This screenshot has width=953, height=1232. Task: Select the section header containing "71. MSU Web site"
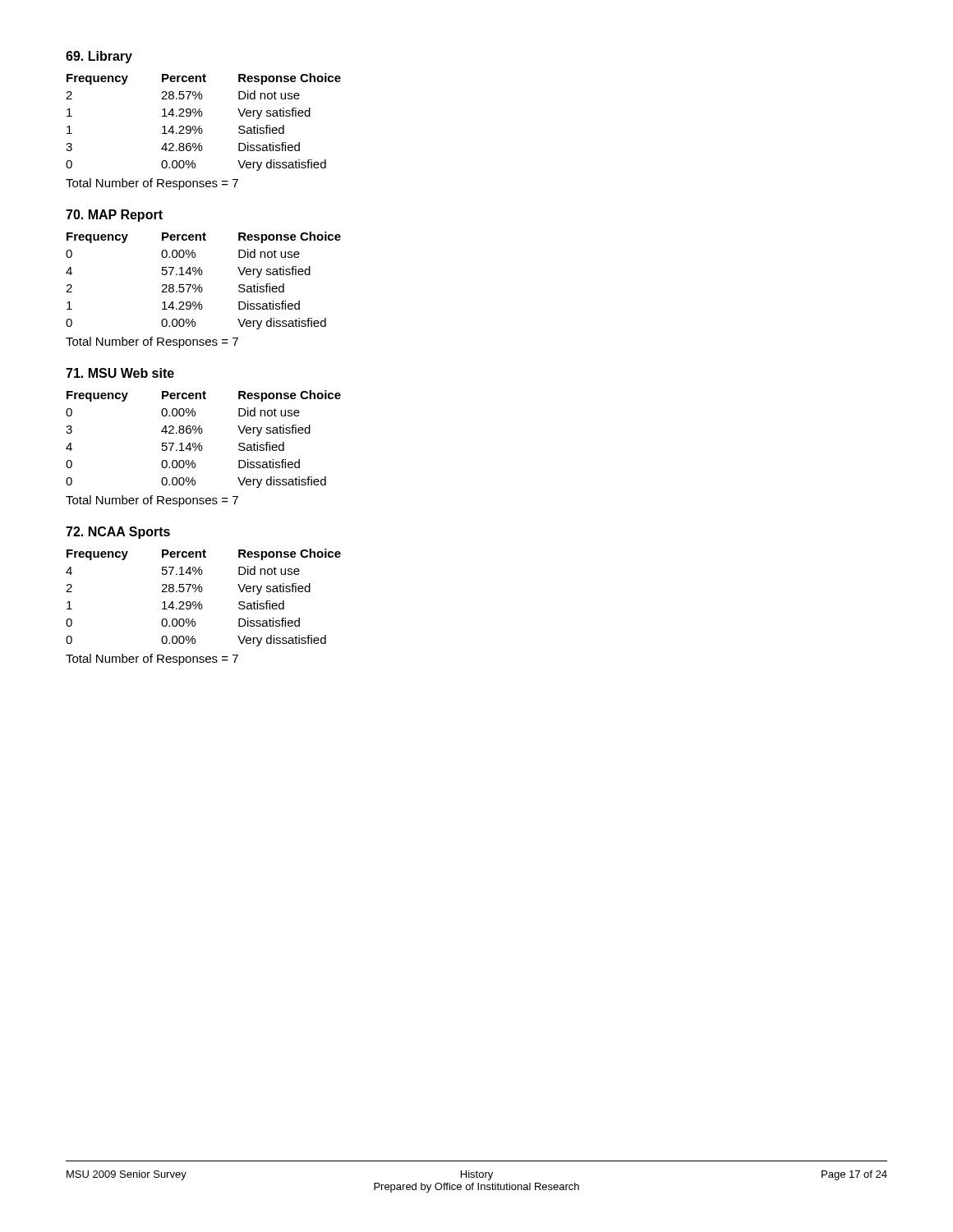click(x=120, y=373)
